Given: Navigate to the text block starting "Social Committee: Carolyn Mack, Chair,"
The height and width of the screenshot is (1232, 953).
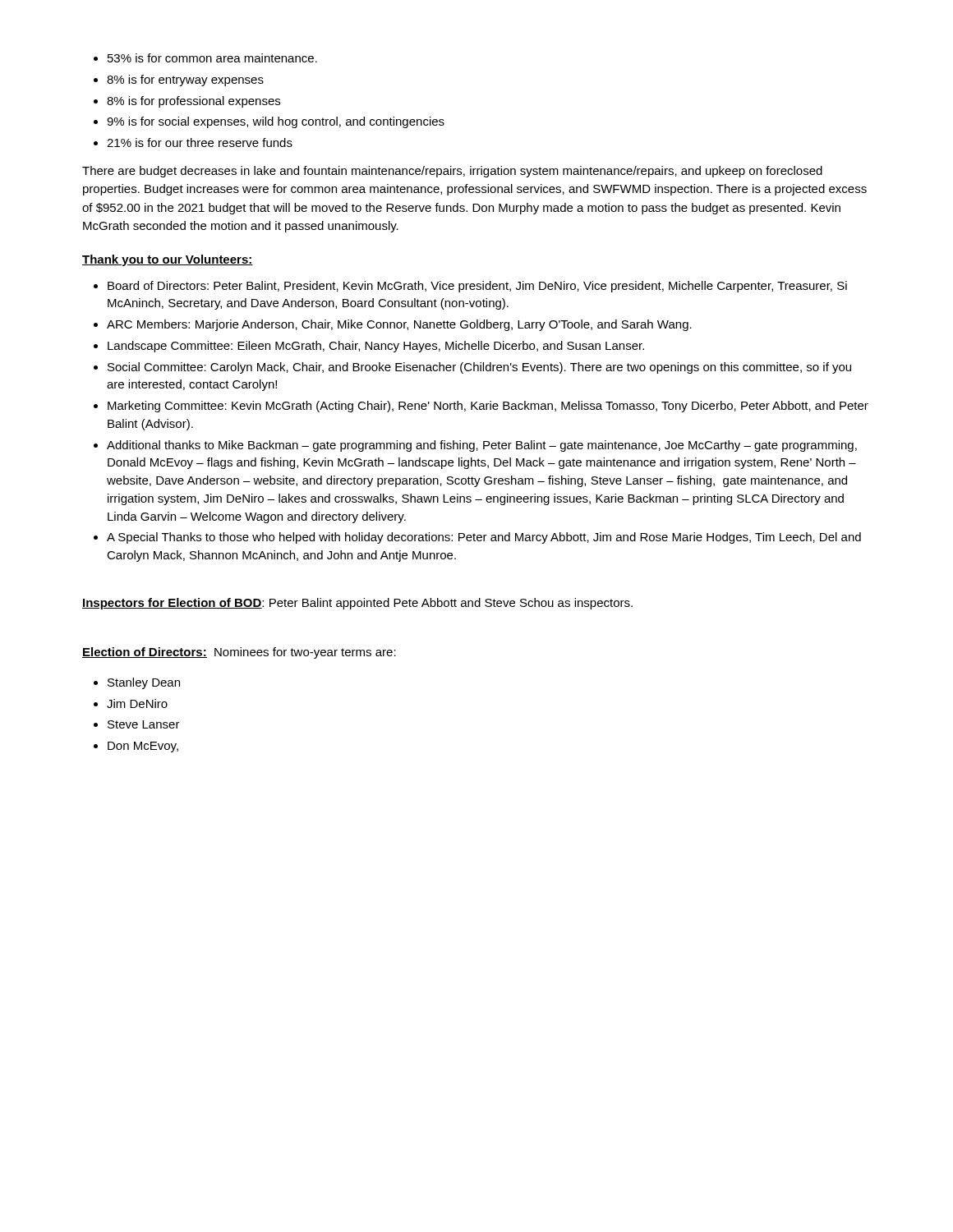Looking at the screenshot, I should [x=489, y=376].
